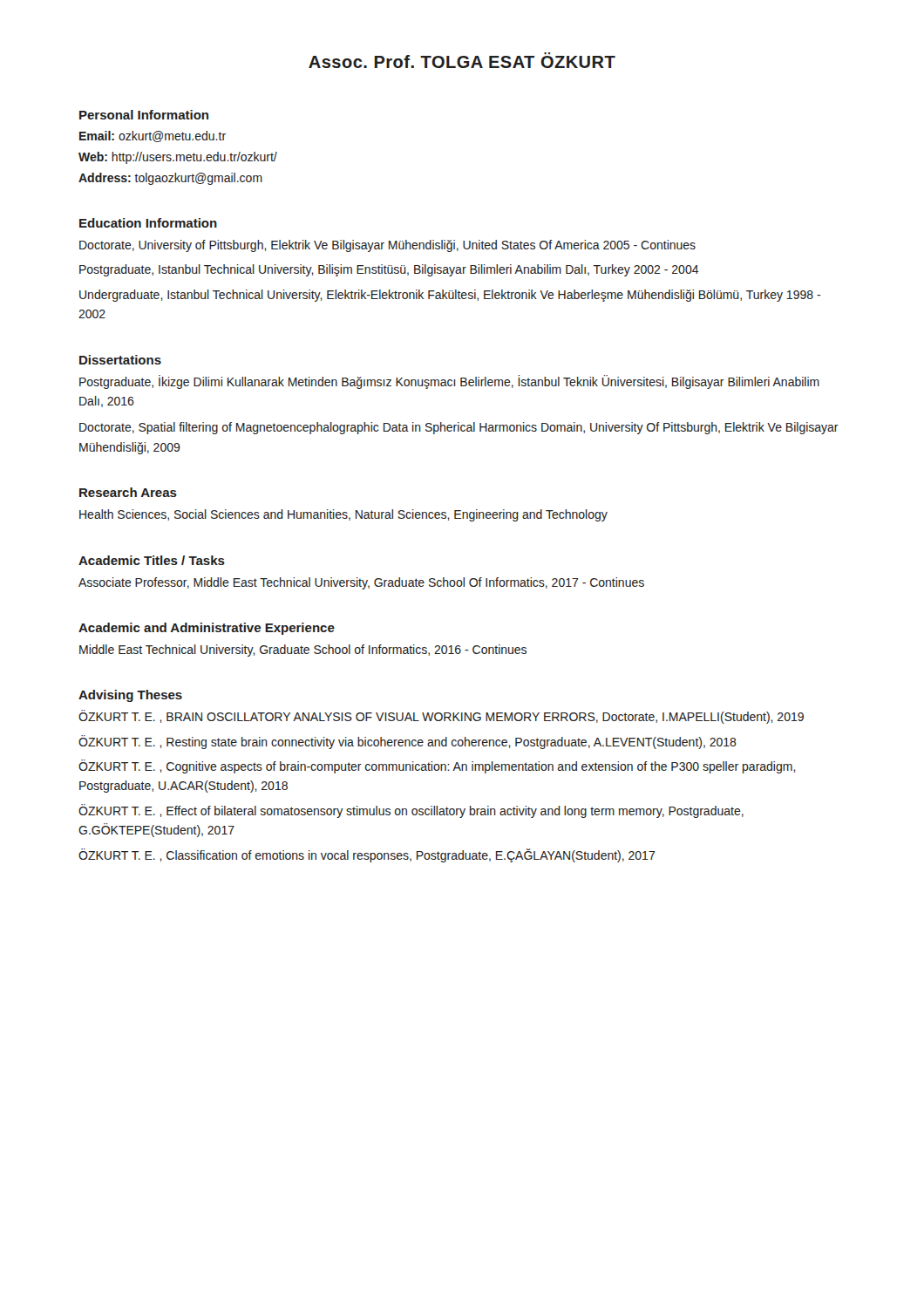
Task: Locate the block starting "Academic and Administrative Experience"
Action: [x=206, y=627]
